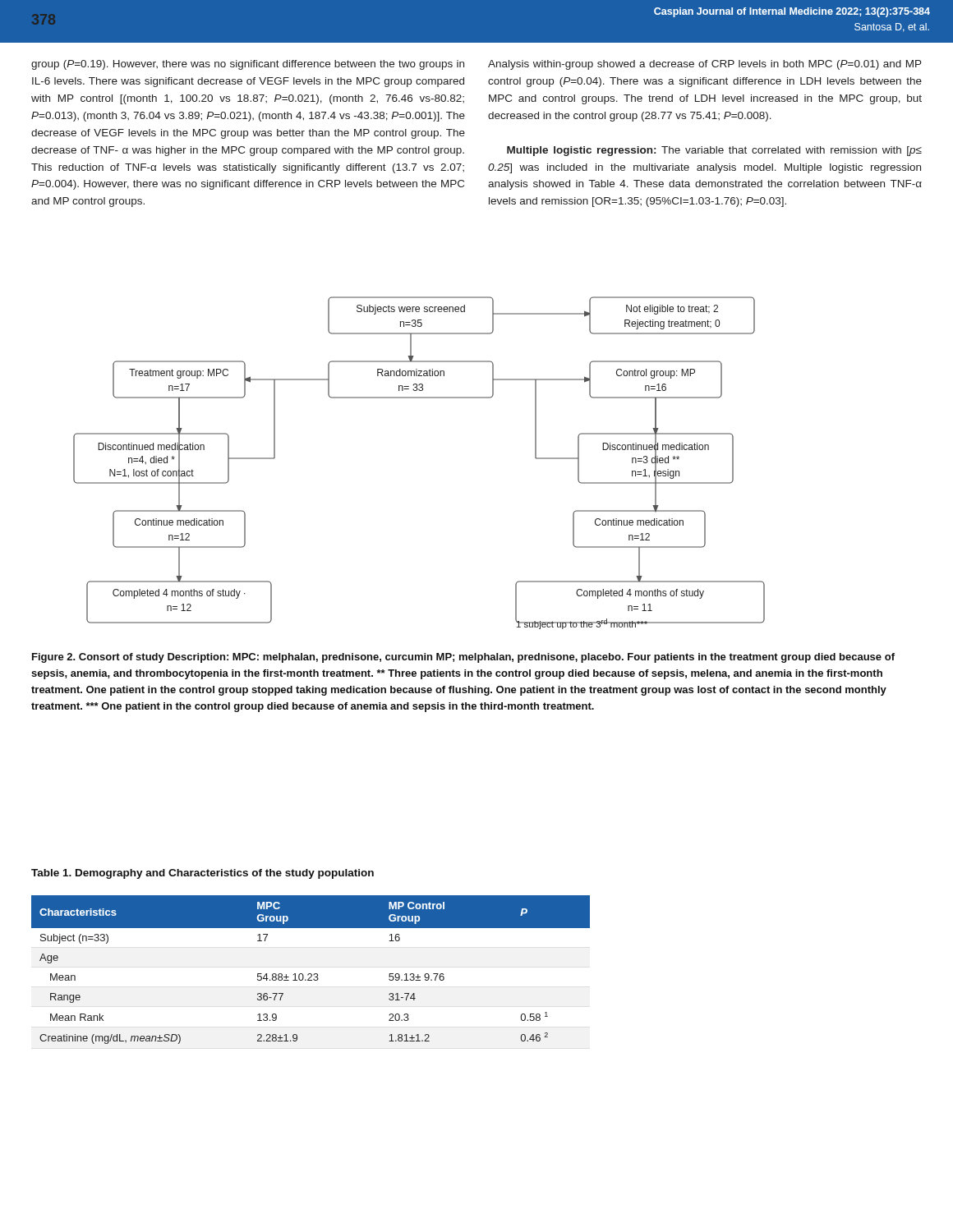The width and height of the screenshot is (953, 1232).
Task: Find the flowchart
Action: pos(476,462)
